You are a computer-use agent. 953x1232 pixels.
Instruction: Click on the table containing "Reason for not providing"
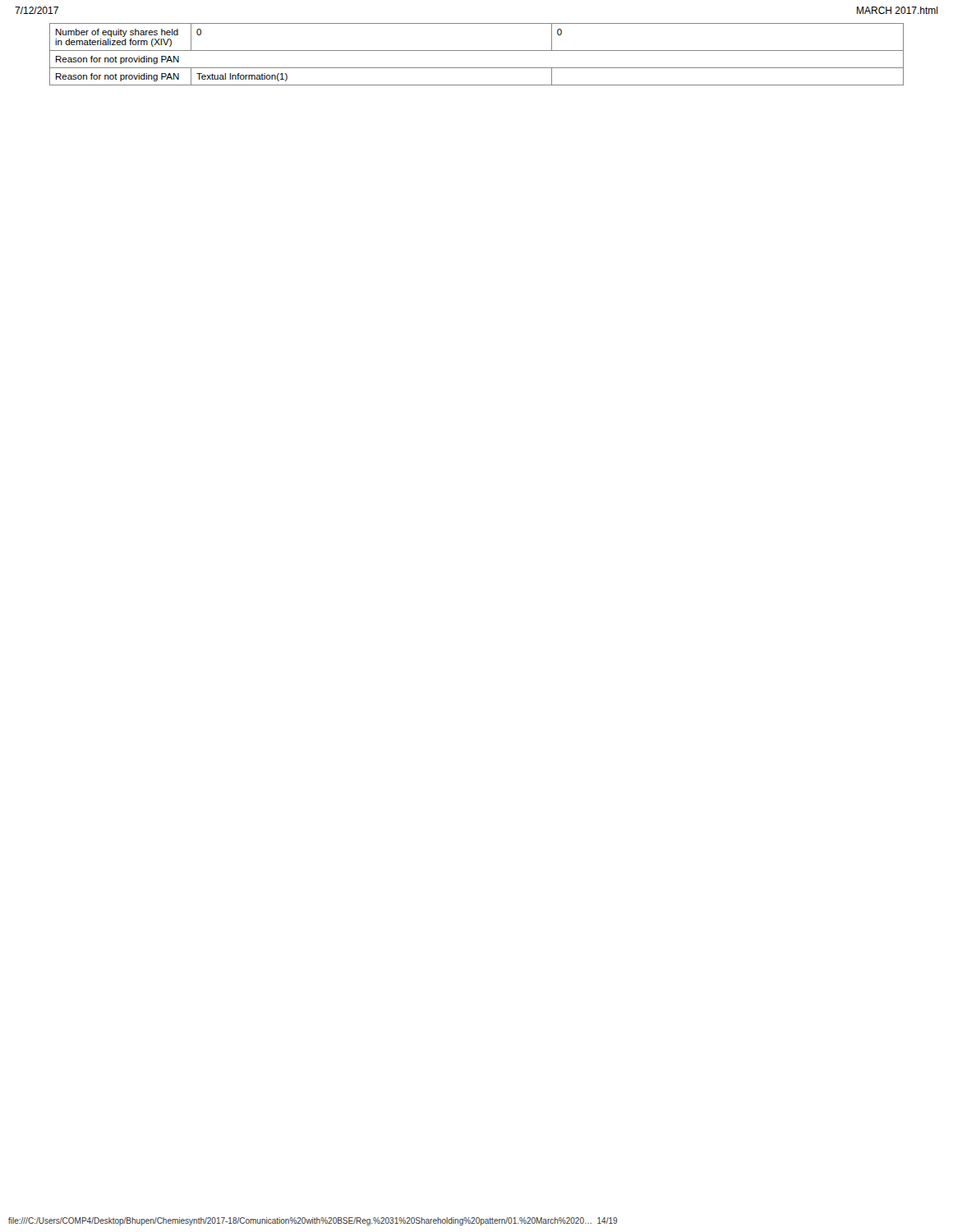476,54
